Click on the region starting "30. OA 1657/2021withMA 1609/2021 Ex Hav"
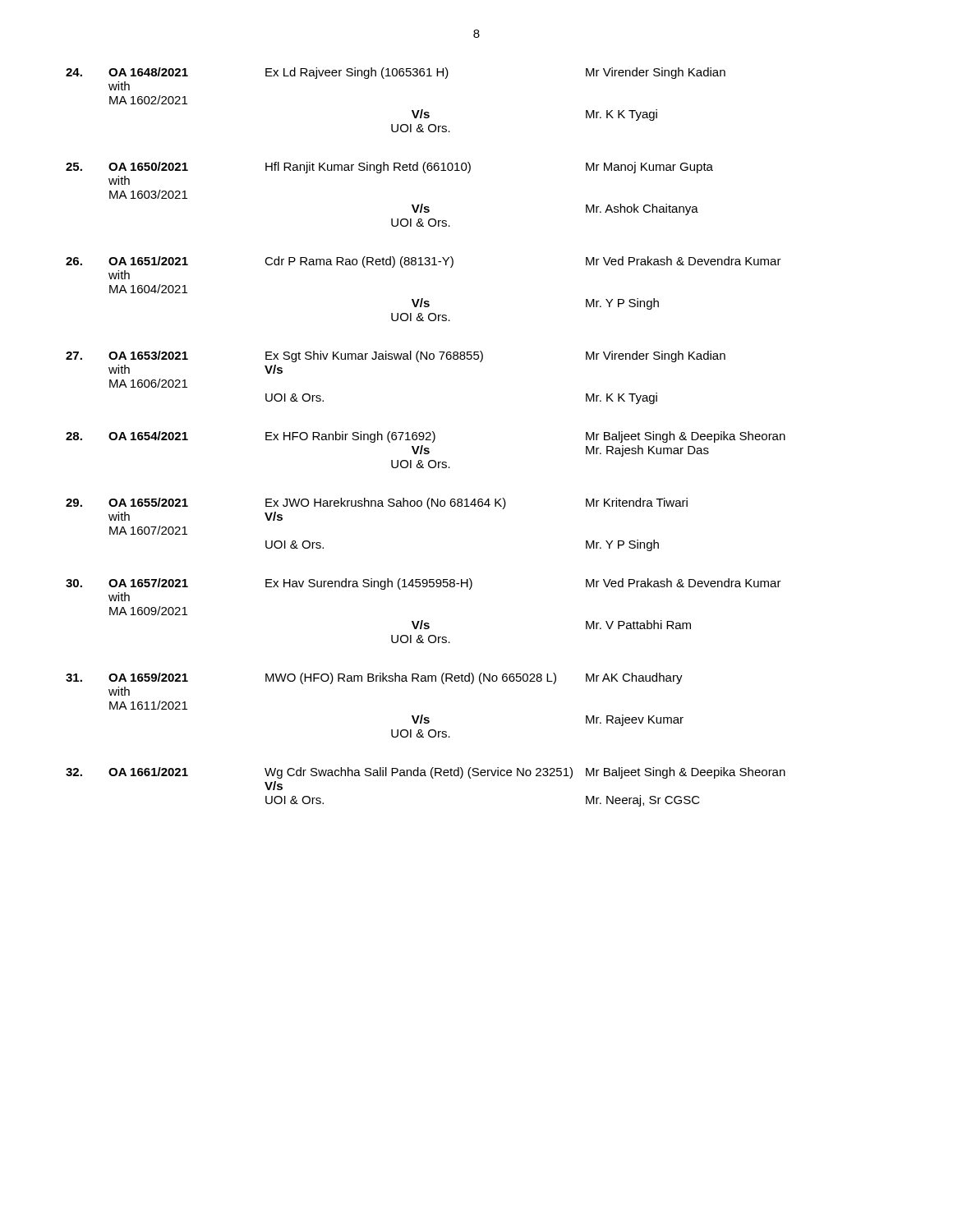Screen dimensions: 1232x953 [x=424, y=584]
